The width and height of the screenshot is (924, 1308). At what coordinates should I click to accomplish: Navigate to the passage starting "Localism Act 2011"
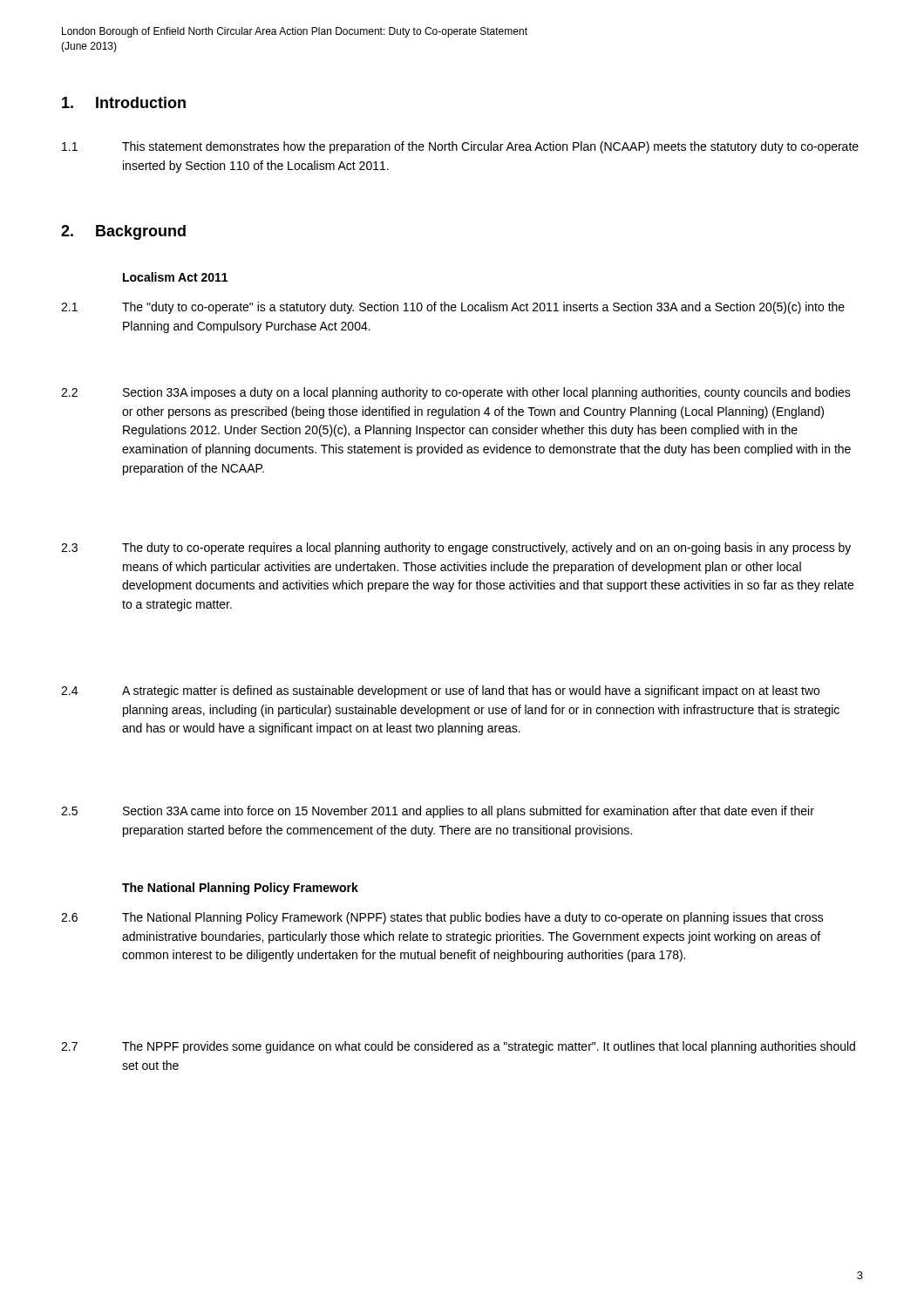coord(175,277)
